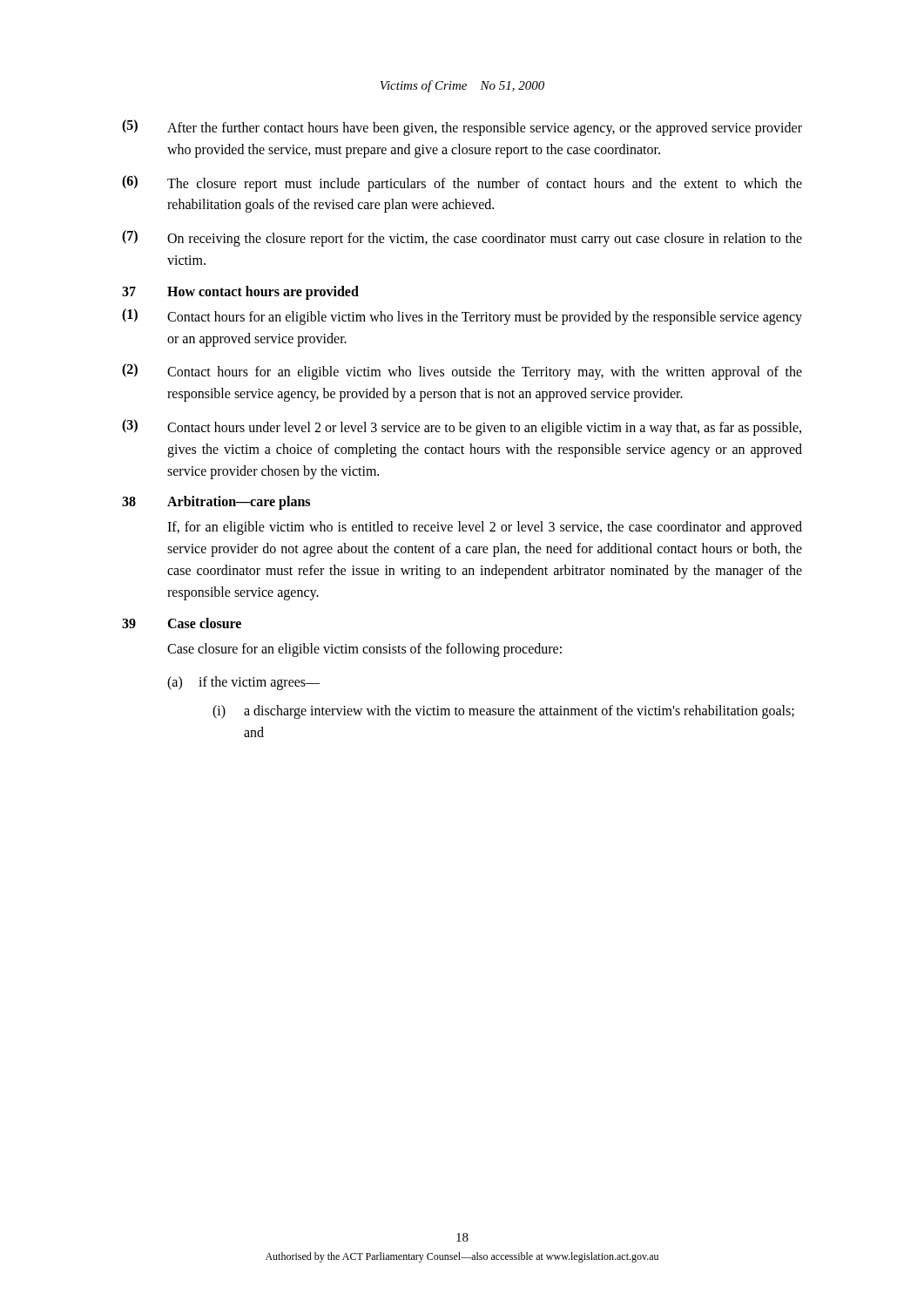Select the passage starting "(6) The closure report must include particulars"

click(x=462, y=195)
